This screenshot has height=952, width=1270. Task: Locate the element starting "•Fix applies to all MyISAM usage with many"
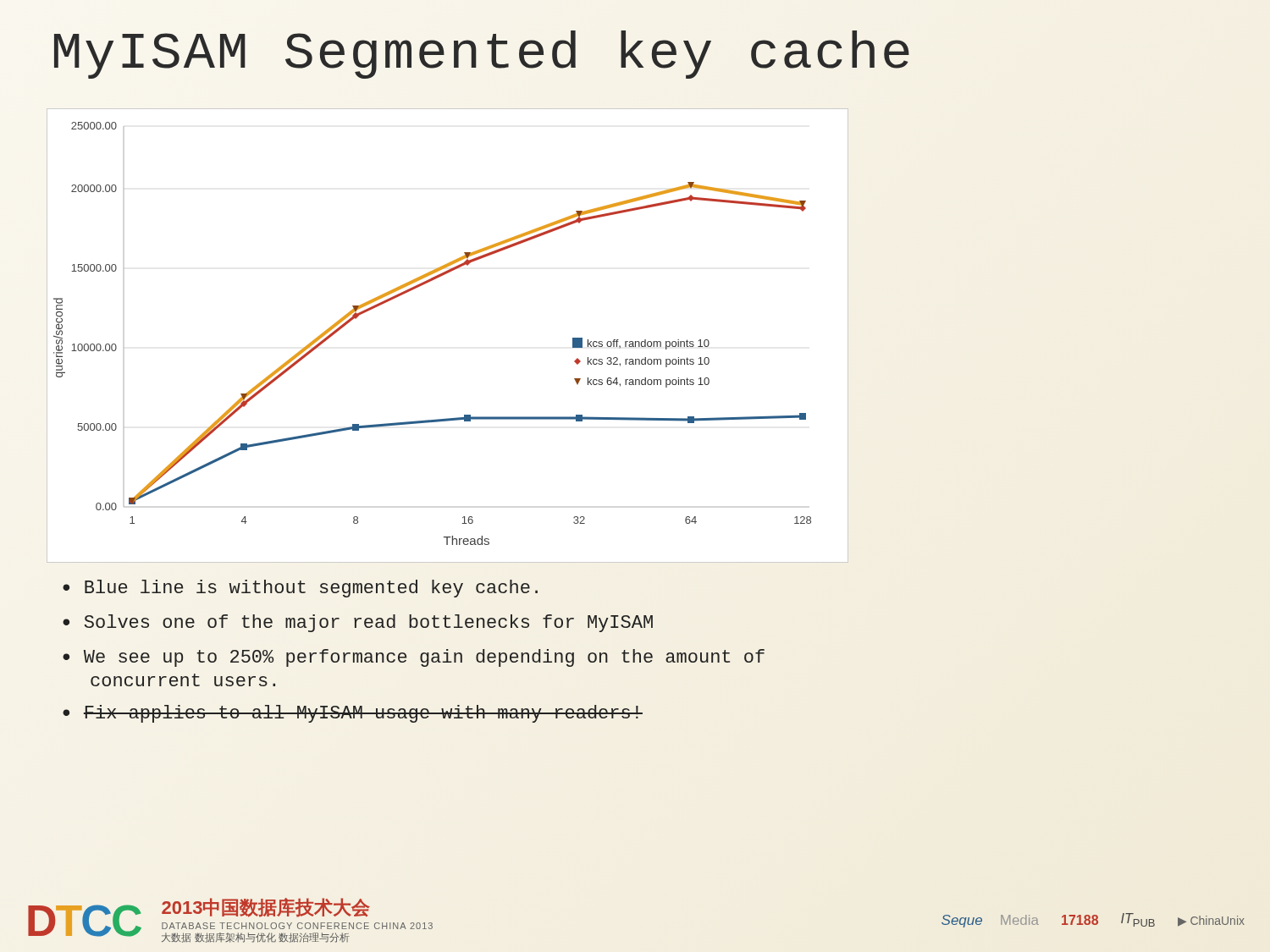point(351,714)
